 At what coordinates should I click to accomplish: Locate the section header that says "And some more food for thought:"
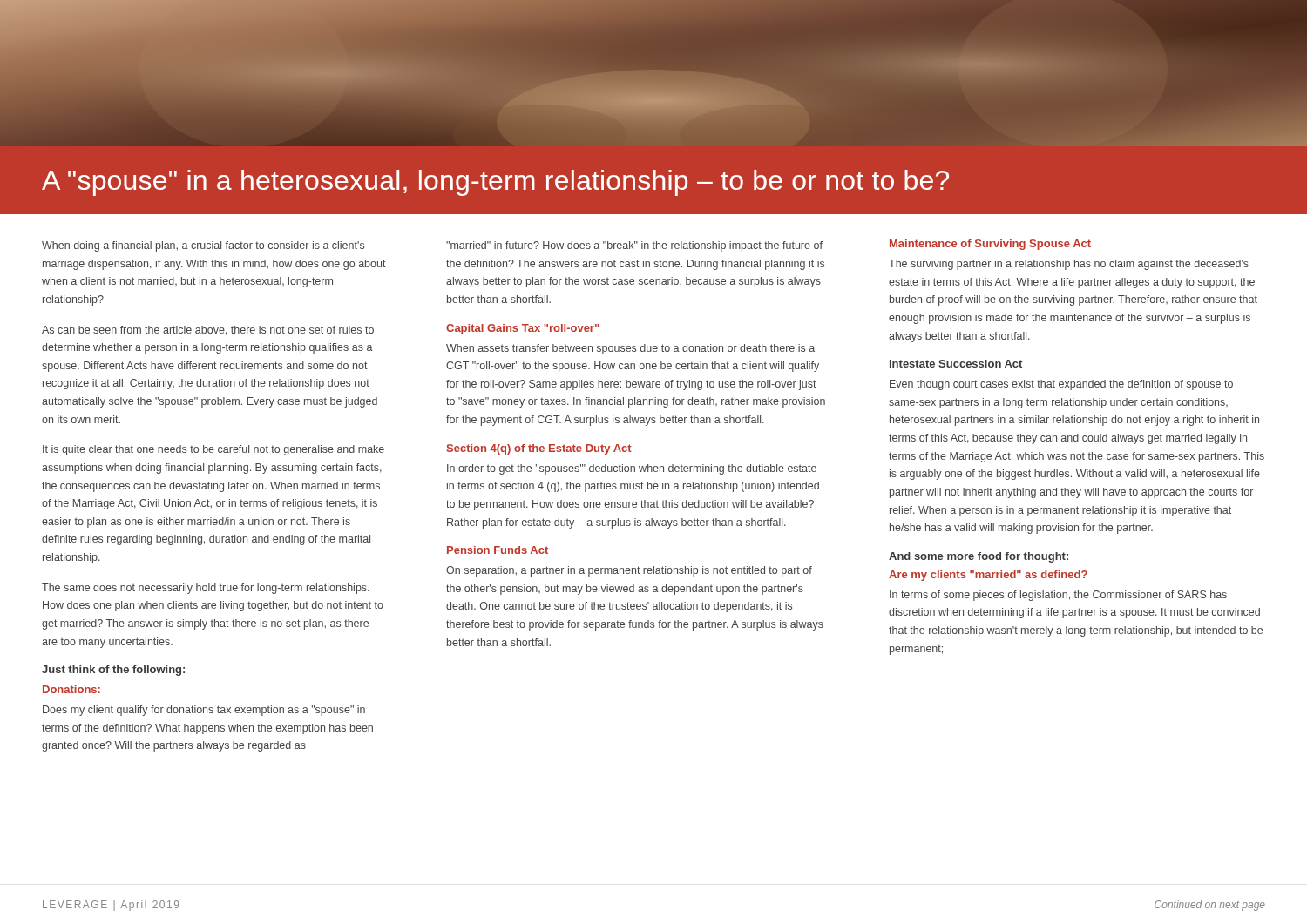coord(979,556)
